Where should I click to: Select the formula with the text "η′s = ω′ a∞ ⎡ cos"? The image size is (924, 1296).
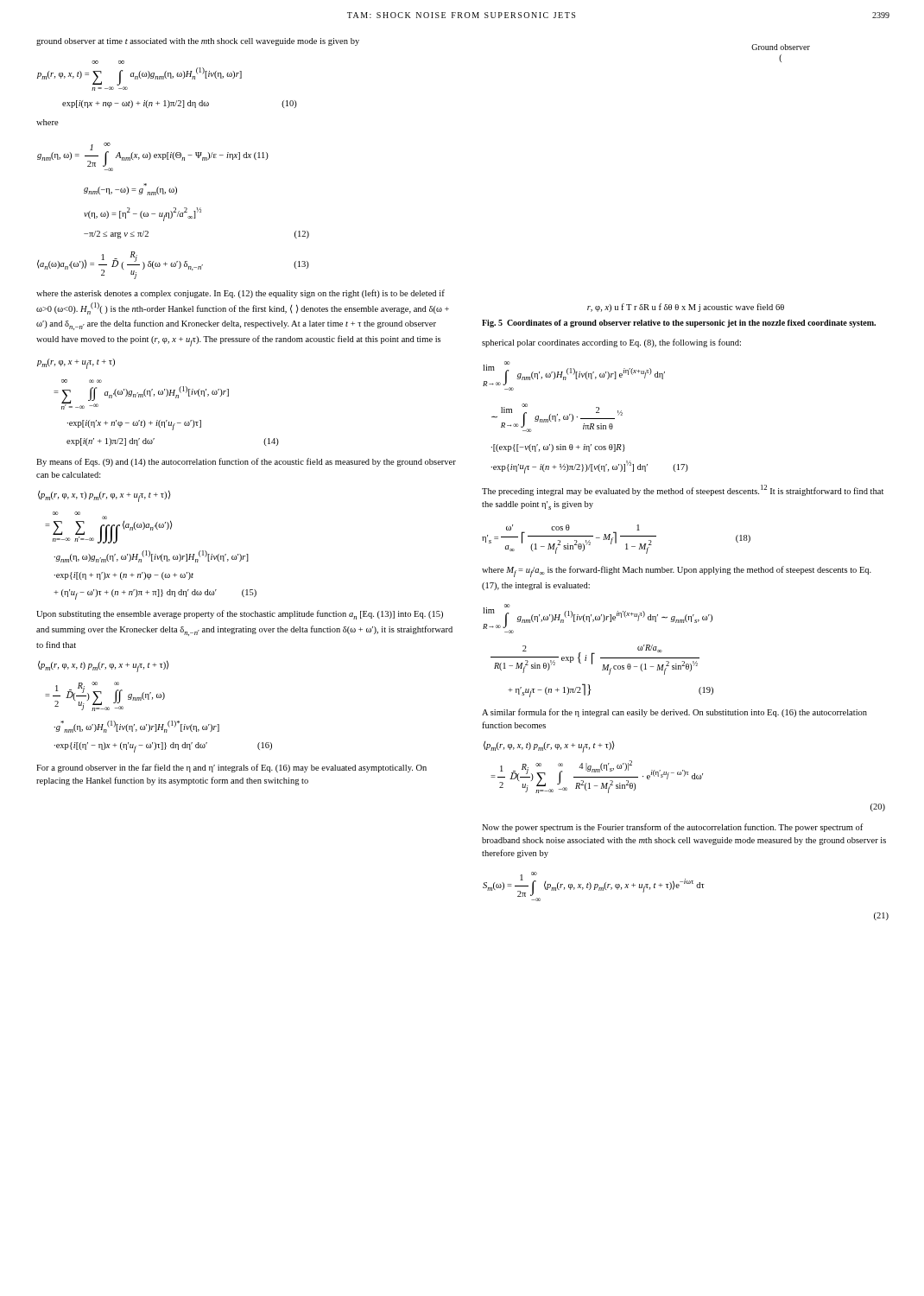pos(616,538)
